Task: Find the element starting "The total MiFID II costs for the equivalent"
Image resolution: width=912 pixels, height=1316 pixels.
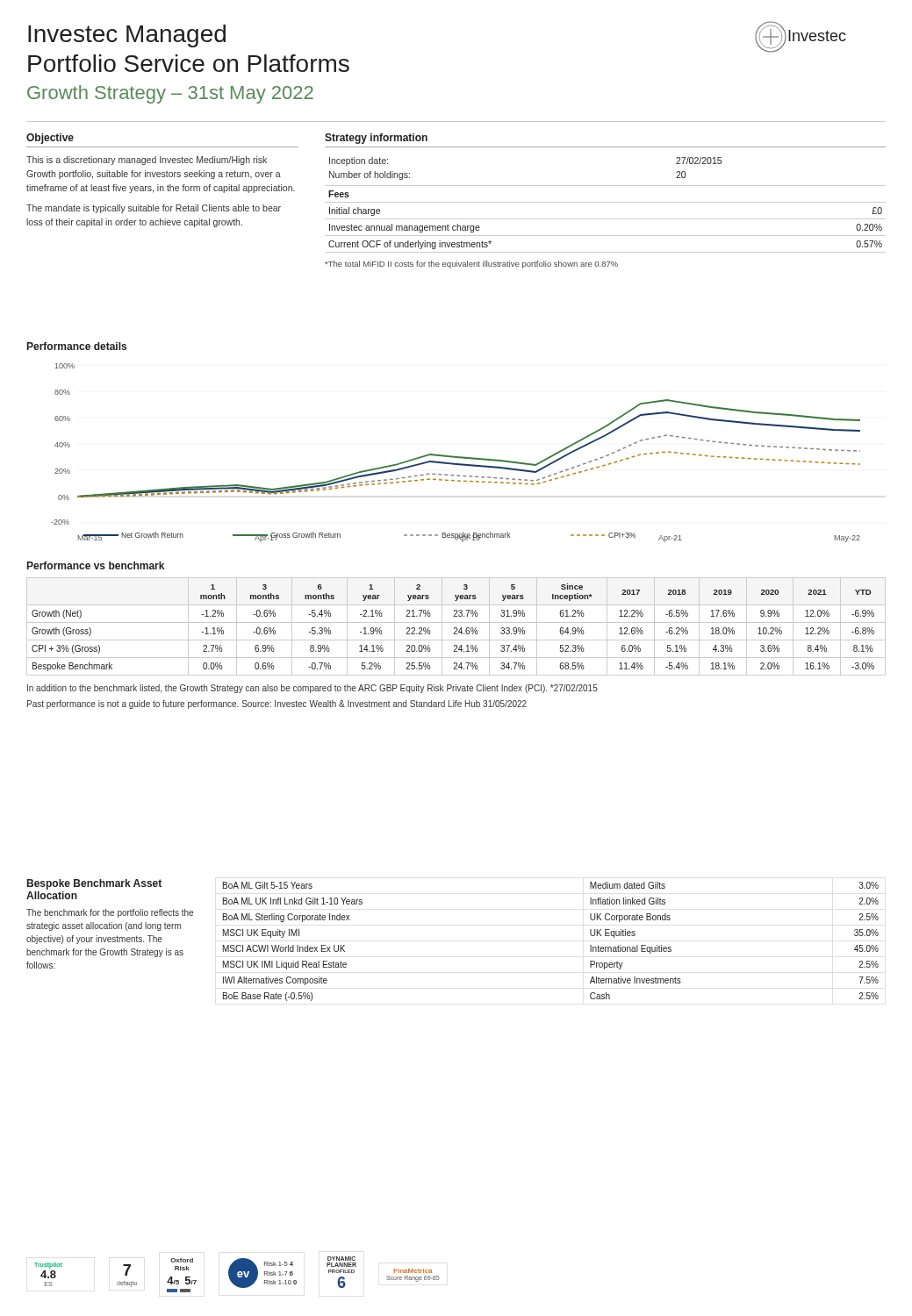Action: point(471,264)
